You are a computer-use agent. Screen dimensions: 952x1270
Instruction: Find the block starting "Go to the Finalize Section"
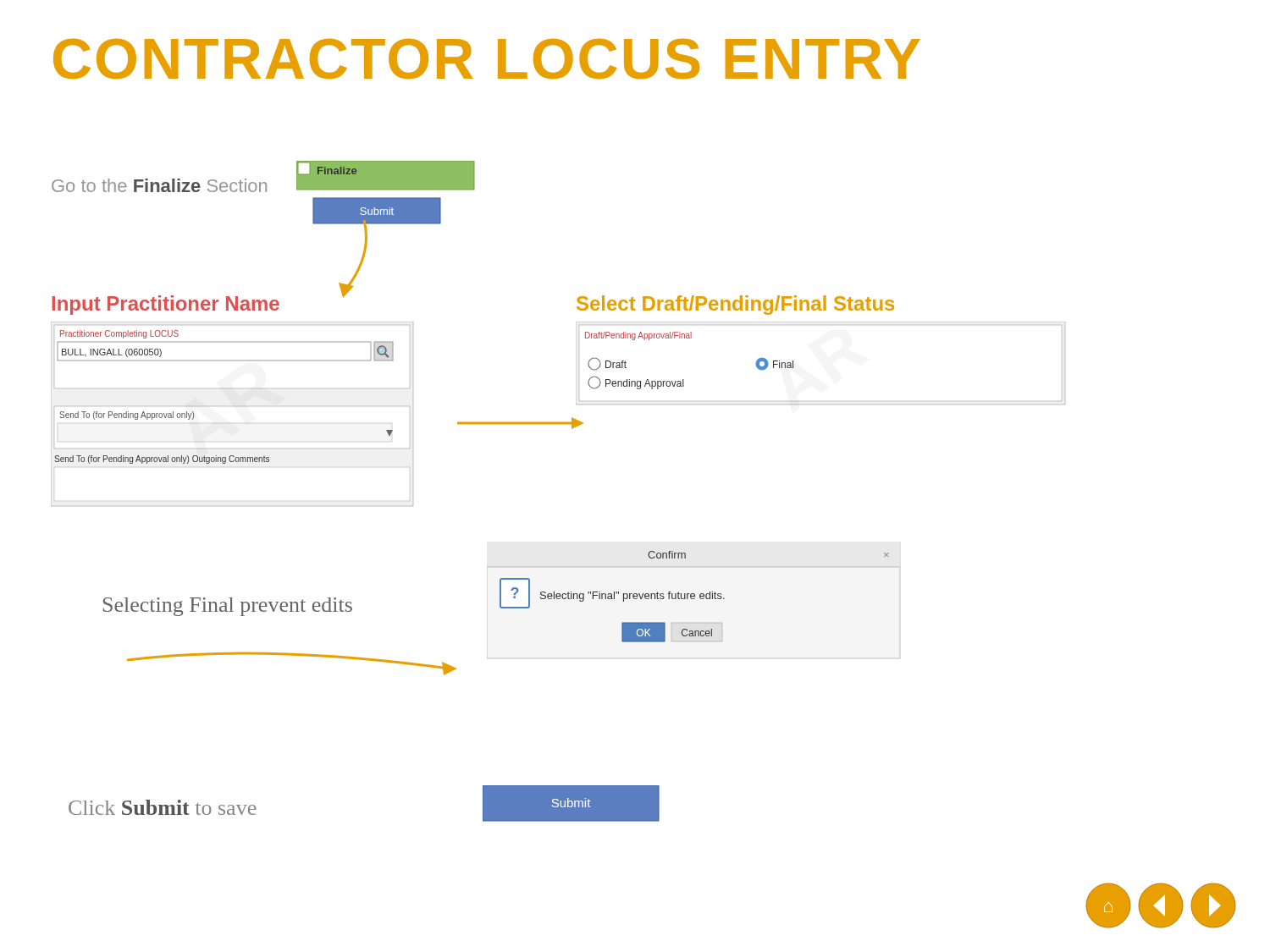(160, 186)
